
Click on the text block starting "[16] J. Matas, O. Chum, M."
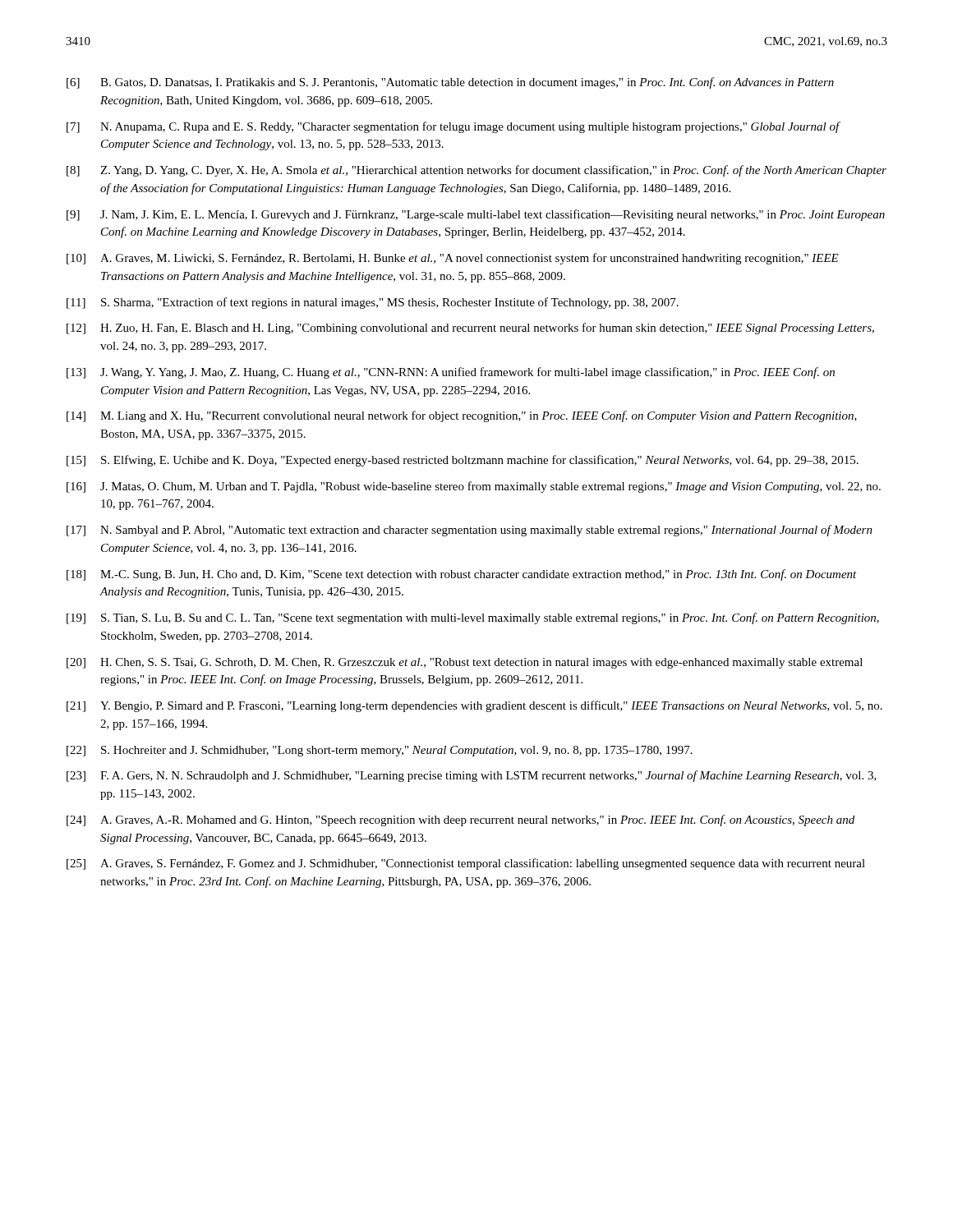[476, 496]
